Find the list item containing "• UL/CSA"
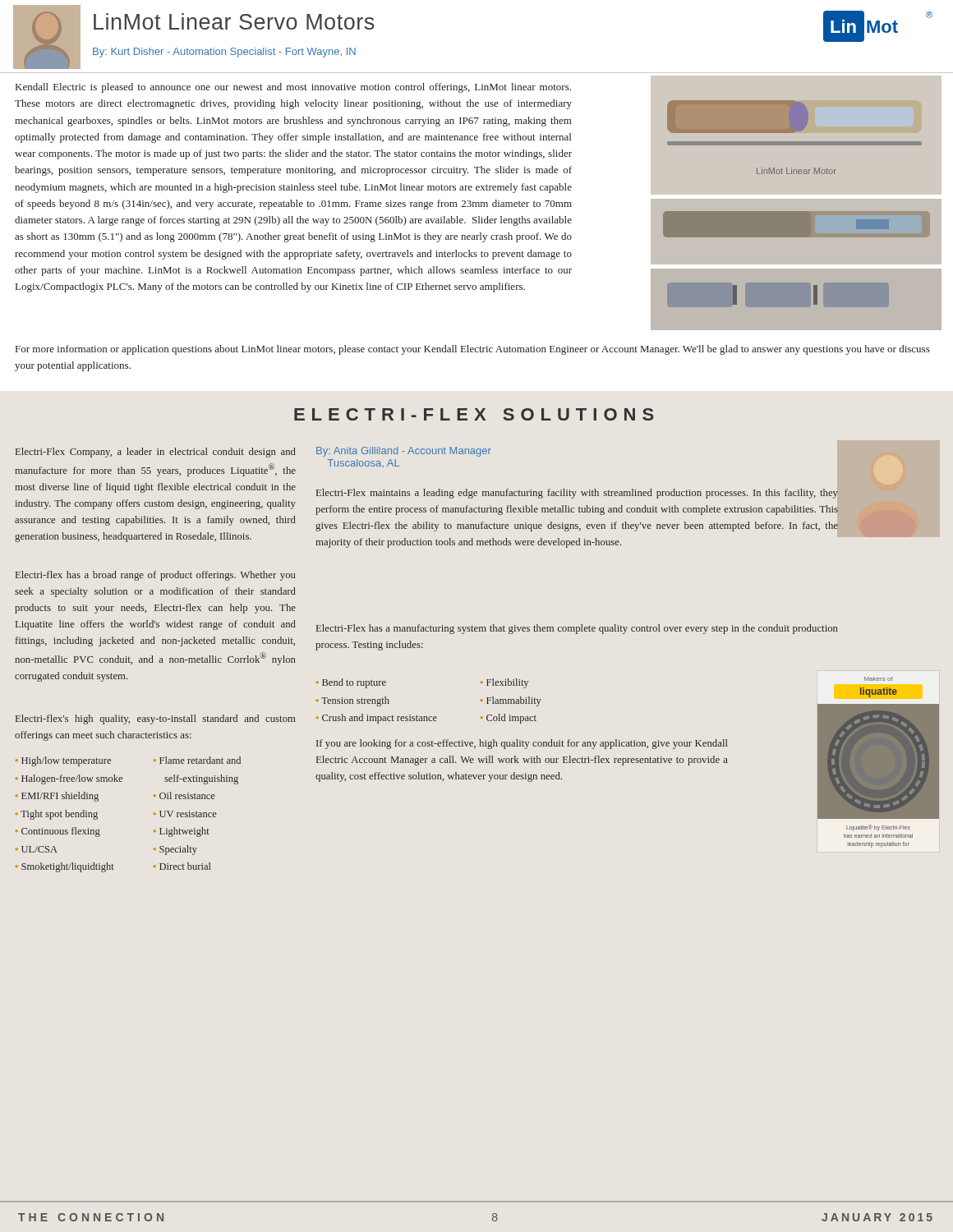Screen dimensions: 1232x953 [x=36, y=849]
